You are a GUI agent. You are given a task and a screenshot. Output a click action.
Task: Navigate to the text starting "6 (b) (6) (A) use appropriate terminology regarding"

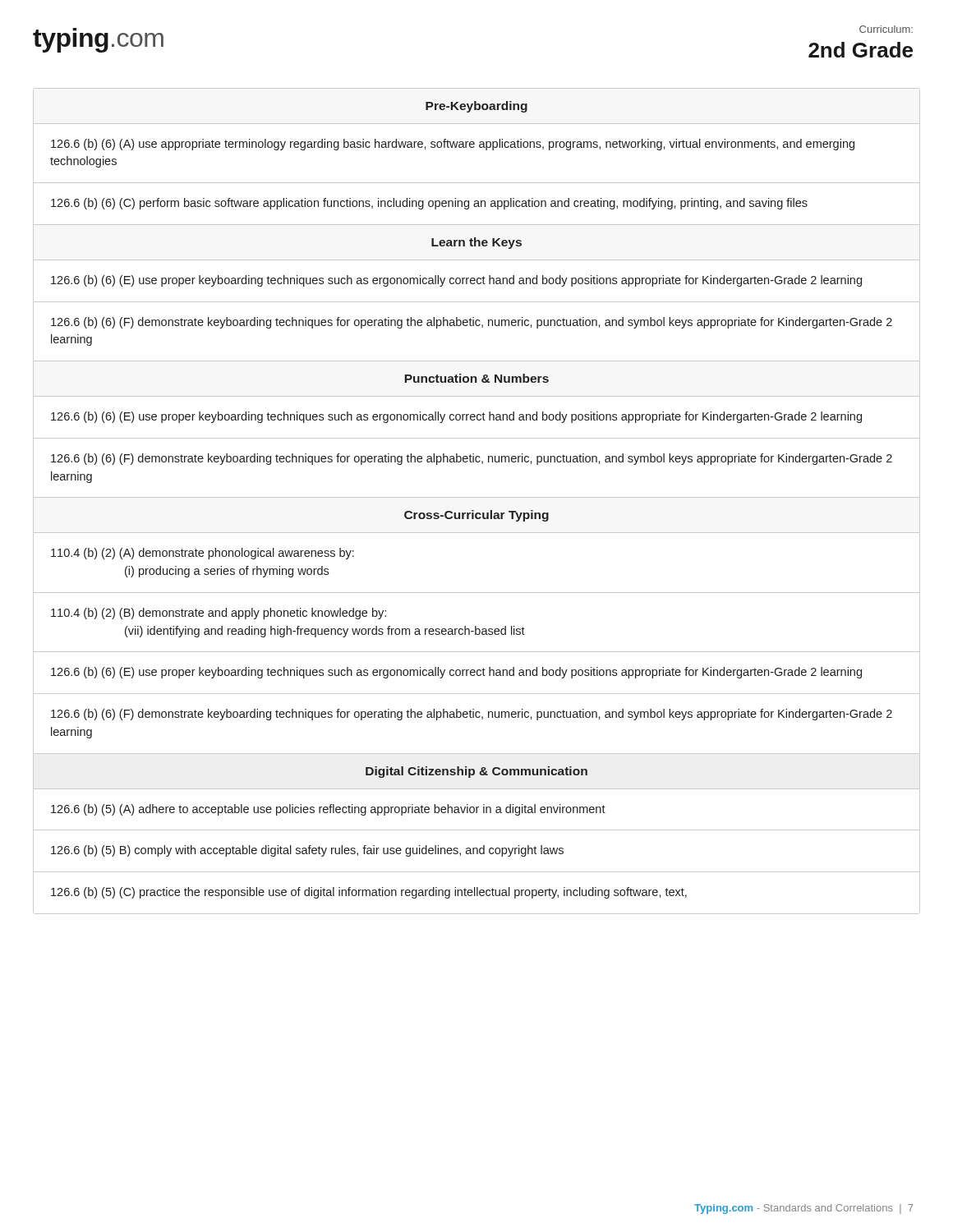click(453, 152)
